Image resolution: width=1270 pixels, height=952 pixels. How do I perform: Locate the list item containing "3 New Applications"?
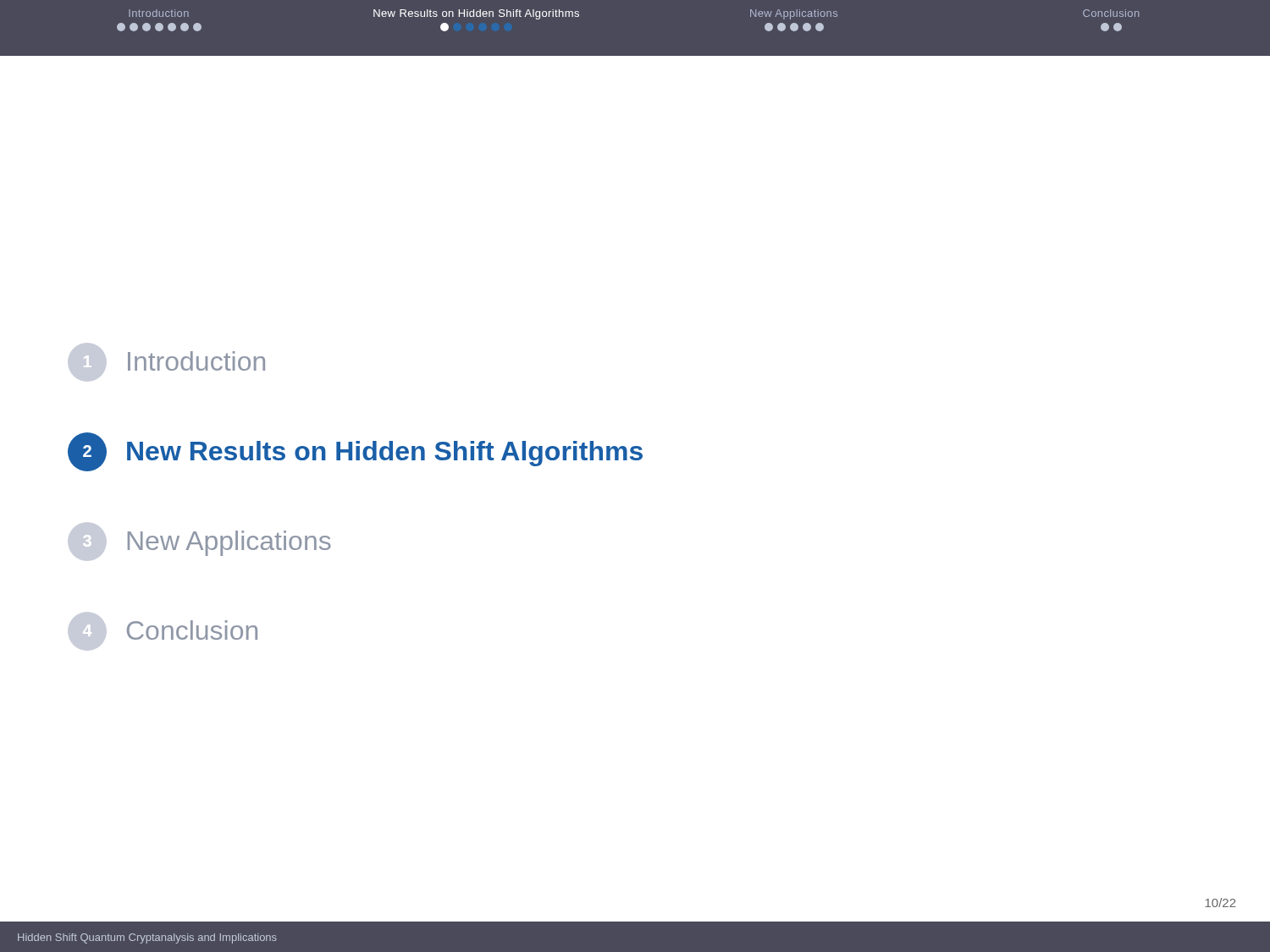coord(200,541)
